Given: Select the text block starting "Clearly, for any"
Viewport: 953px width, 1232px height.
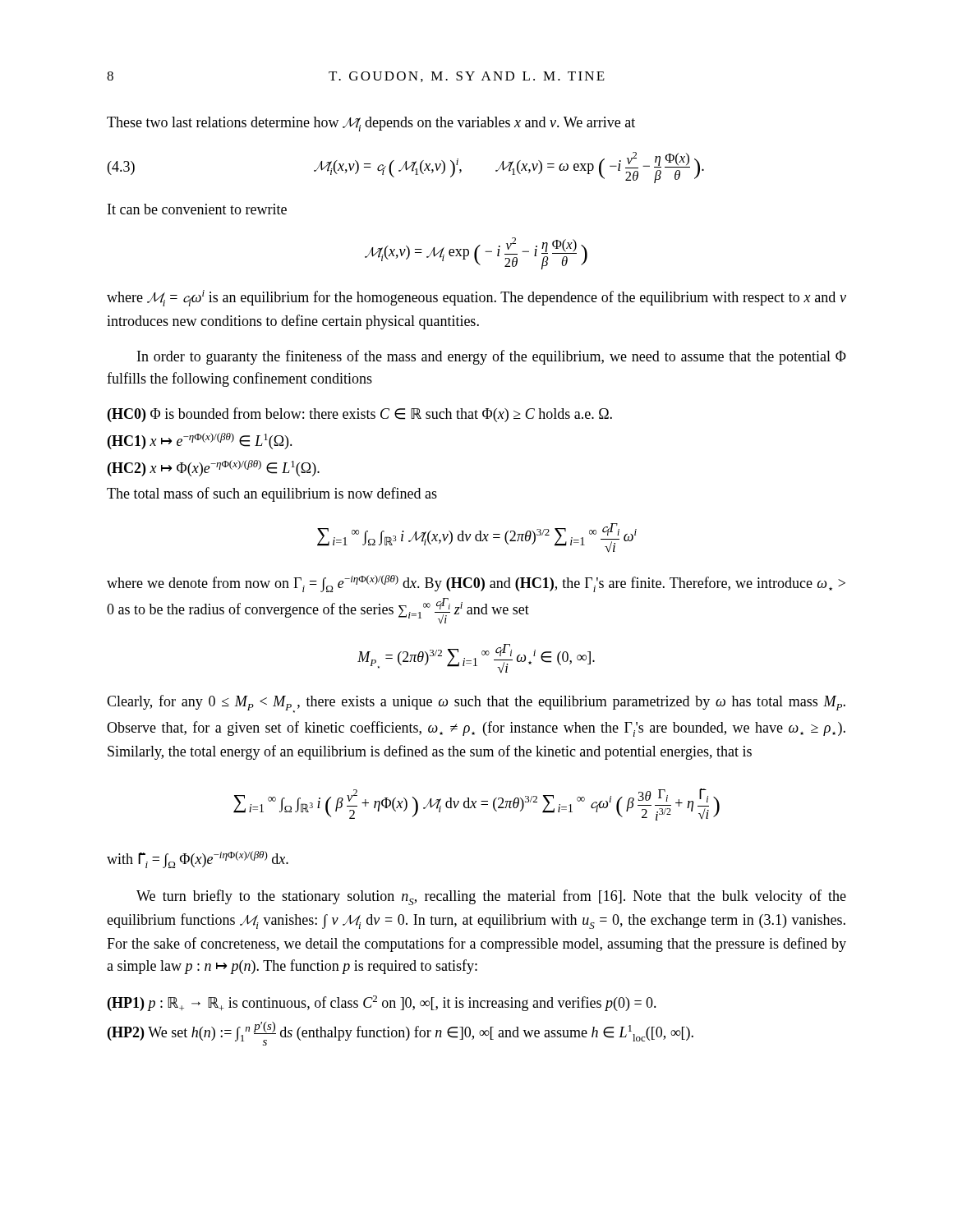Looking at the screenshot, I should coord(476,727).
